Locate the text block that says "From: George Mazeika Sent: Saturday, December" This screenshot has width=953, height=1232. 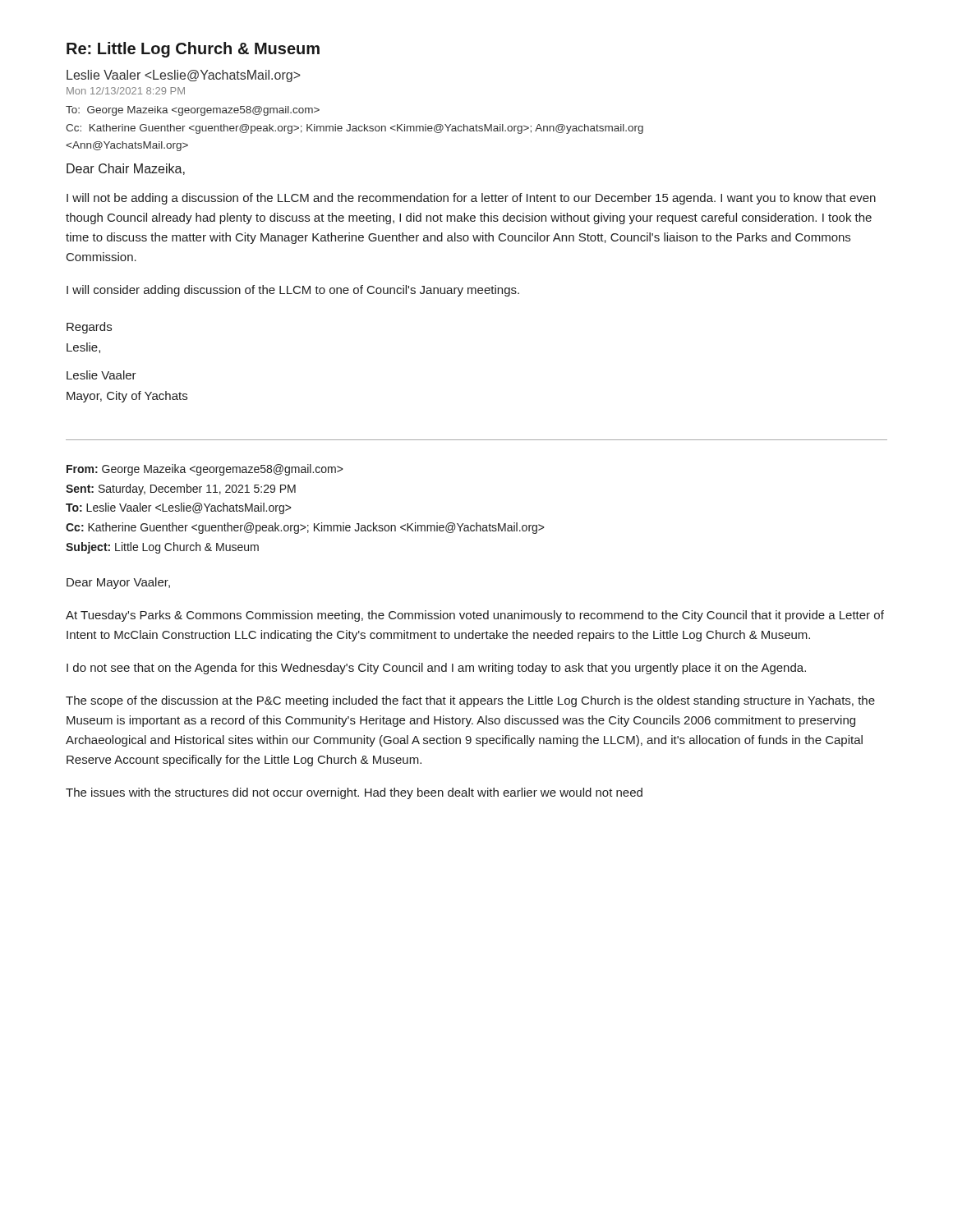tap(205, 470)
